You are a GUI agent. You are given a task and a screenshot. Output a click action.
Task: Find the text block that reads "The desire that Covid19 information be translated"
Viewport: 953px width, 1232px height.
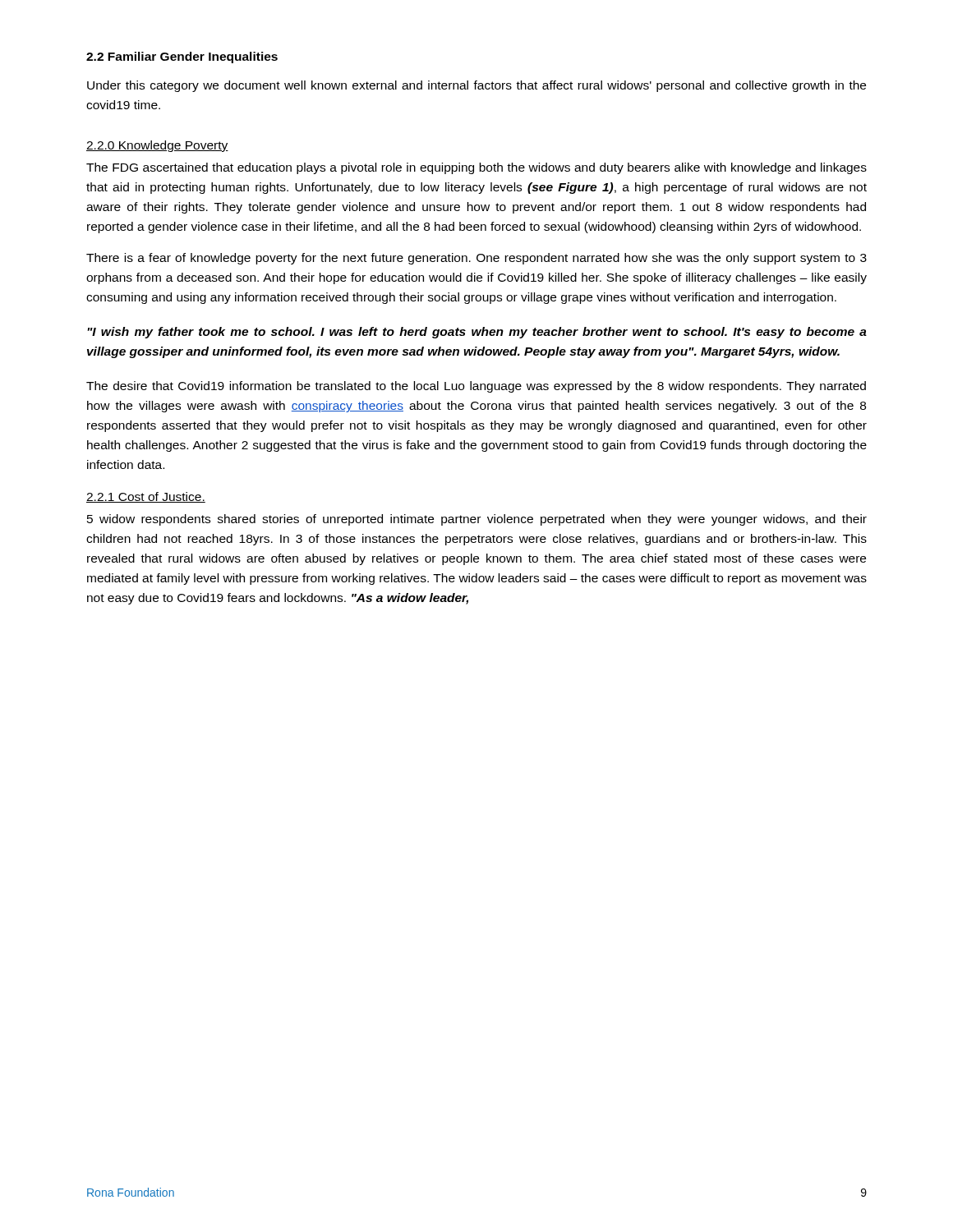476,425
